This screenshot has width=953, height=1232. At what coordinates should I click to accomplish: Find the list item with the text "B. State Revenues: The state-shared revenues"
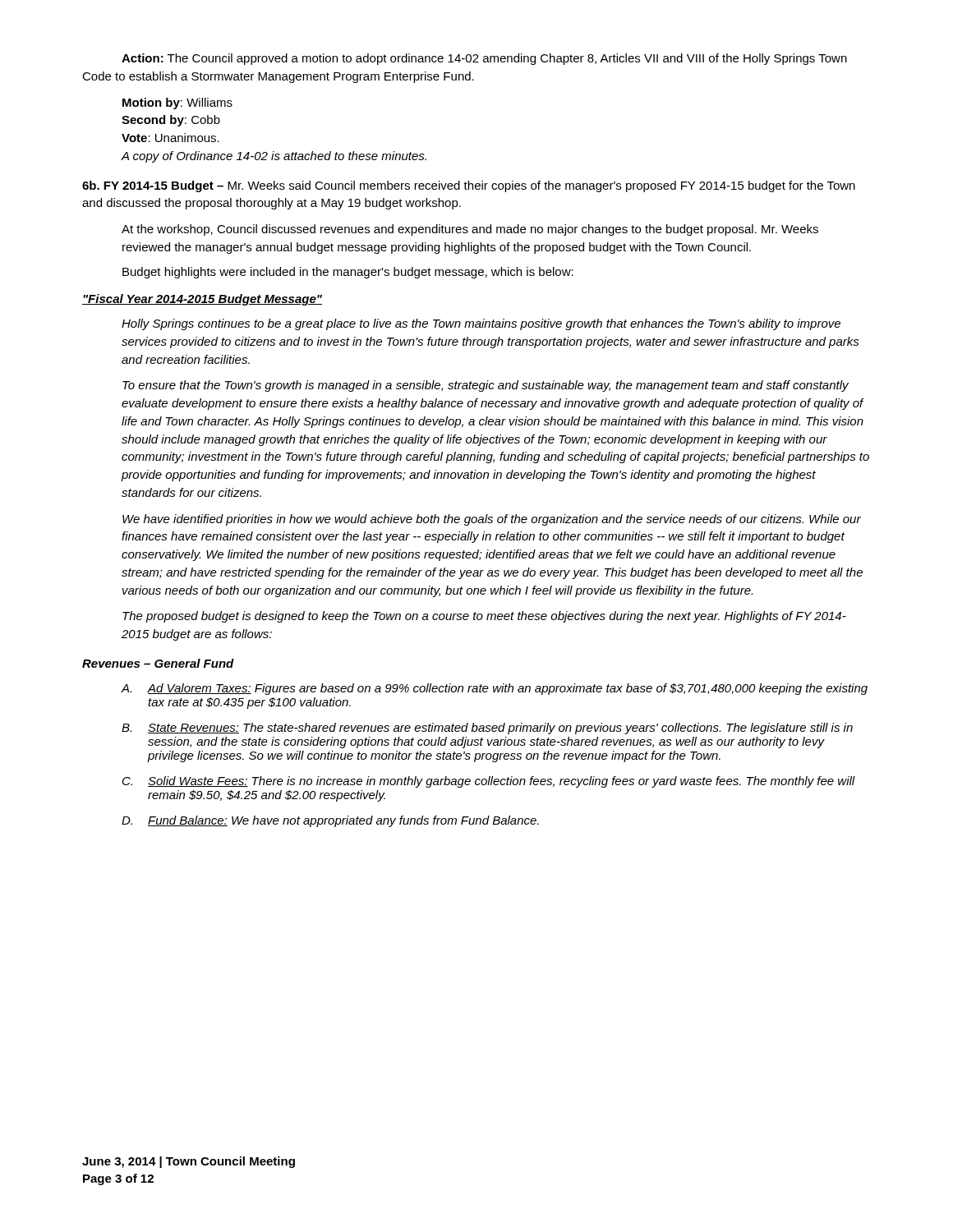[x=496, y=741]
